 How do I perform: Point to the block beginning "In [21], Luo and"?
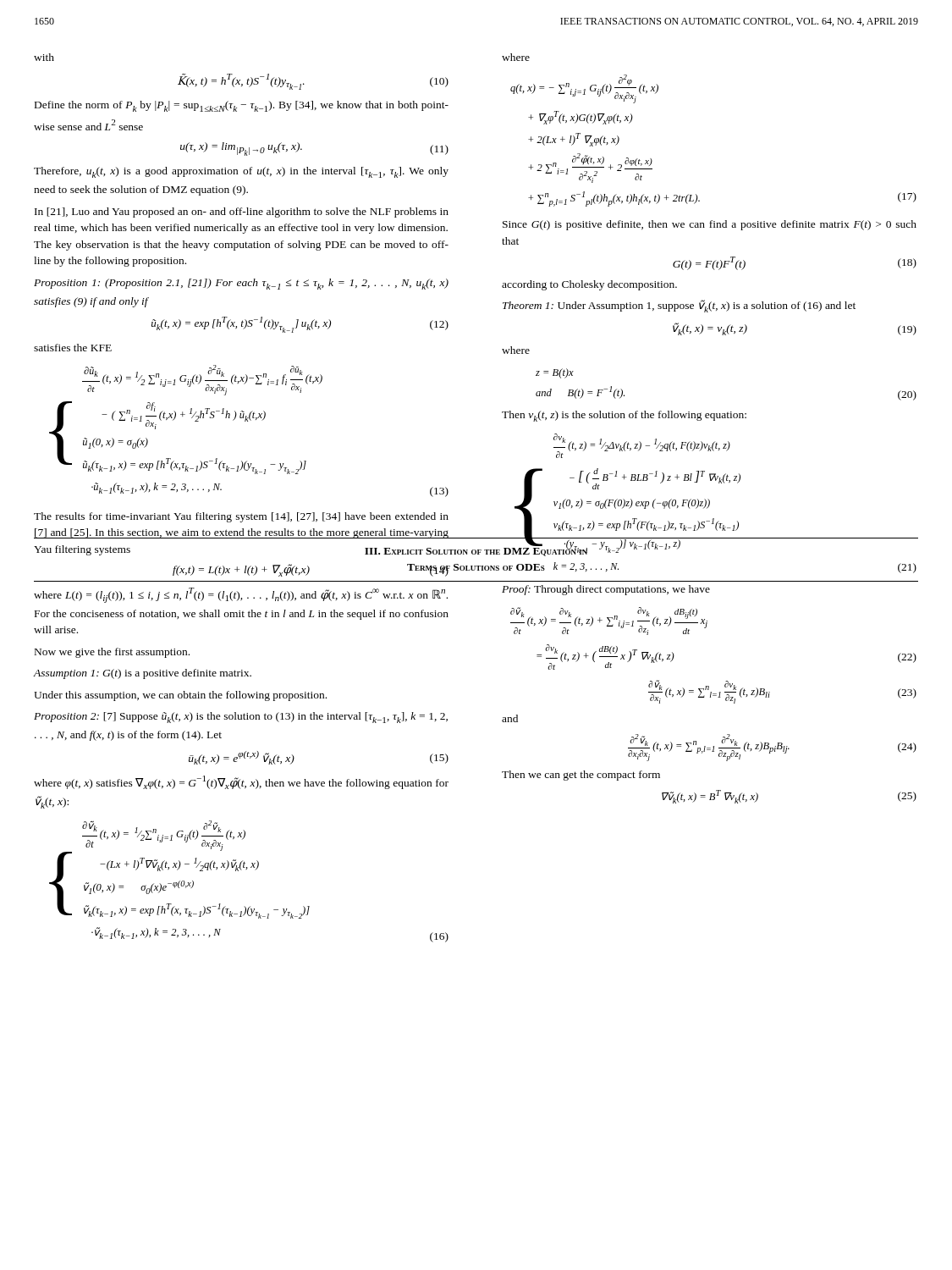241,236
